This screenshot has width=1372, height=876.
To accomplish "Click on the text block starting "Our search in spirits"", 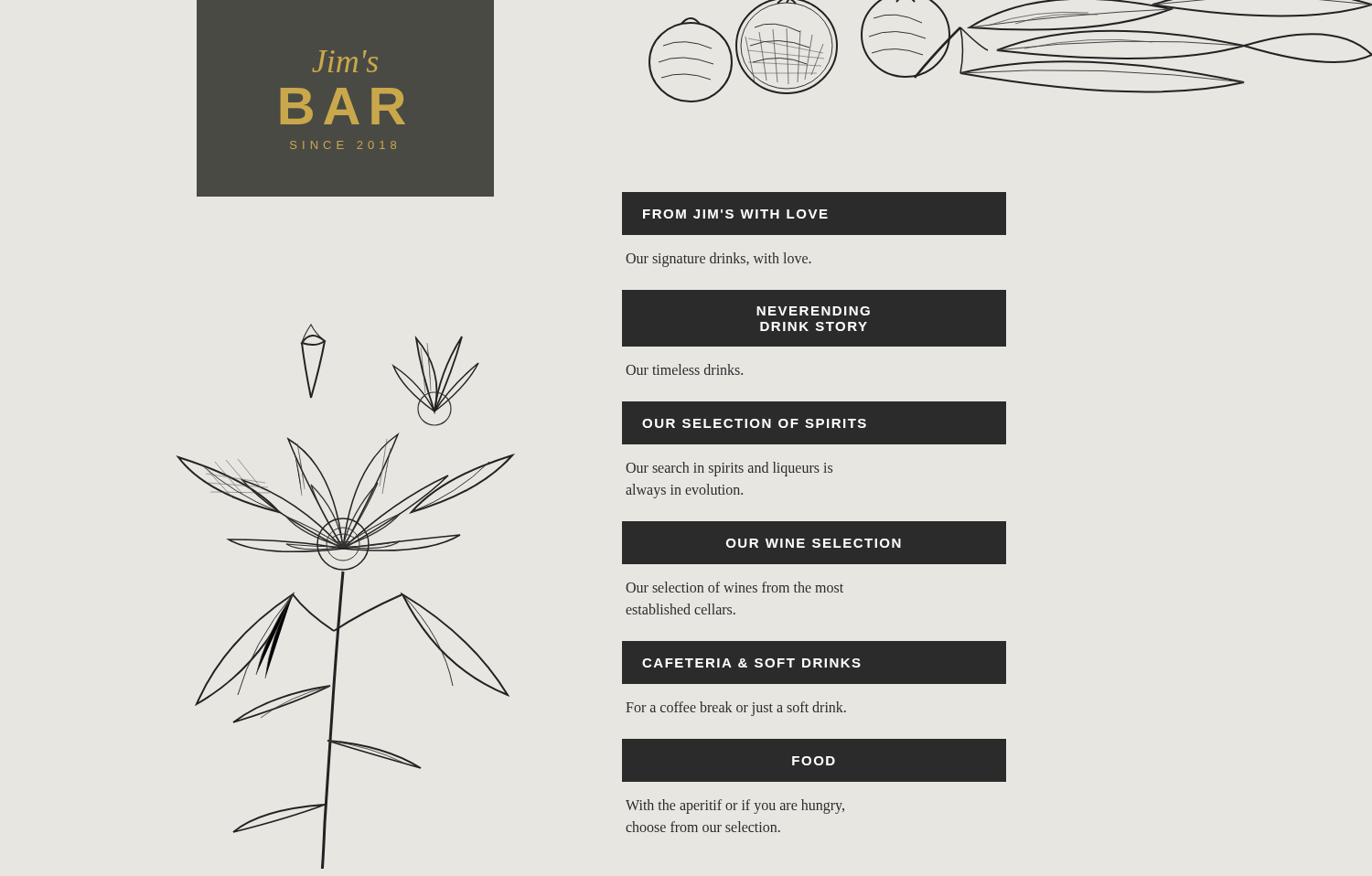I will click(x=729, y=479).
